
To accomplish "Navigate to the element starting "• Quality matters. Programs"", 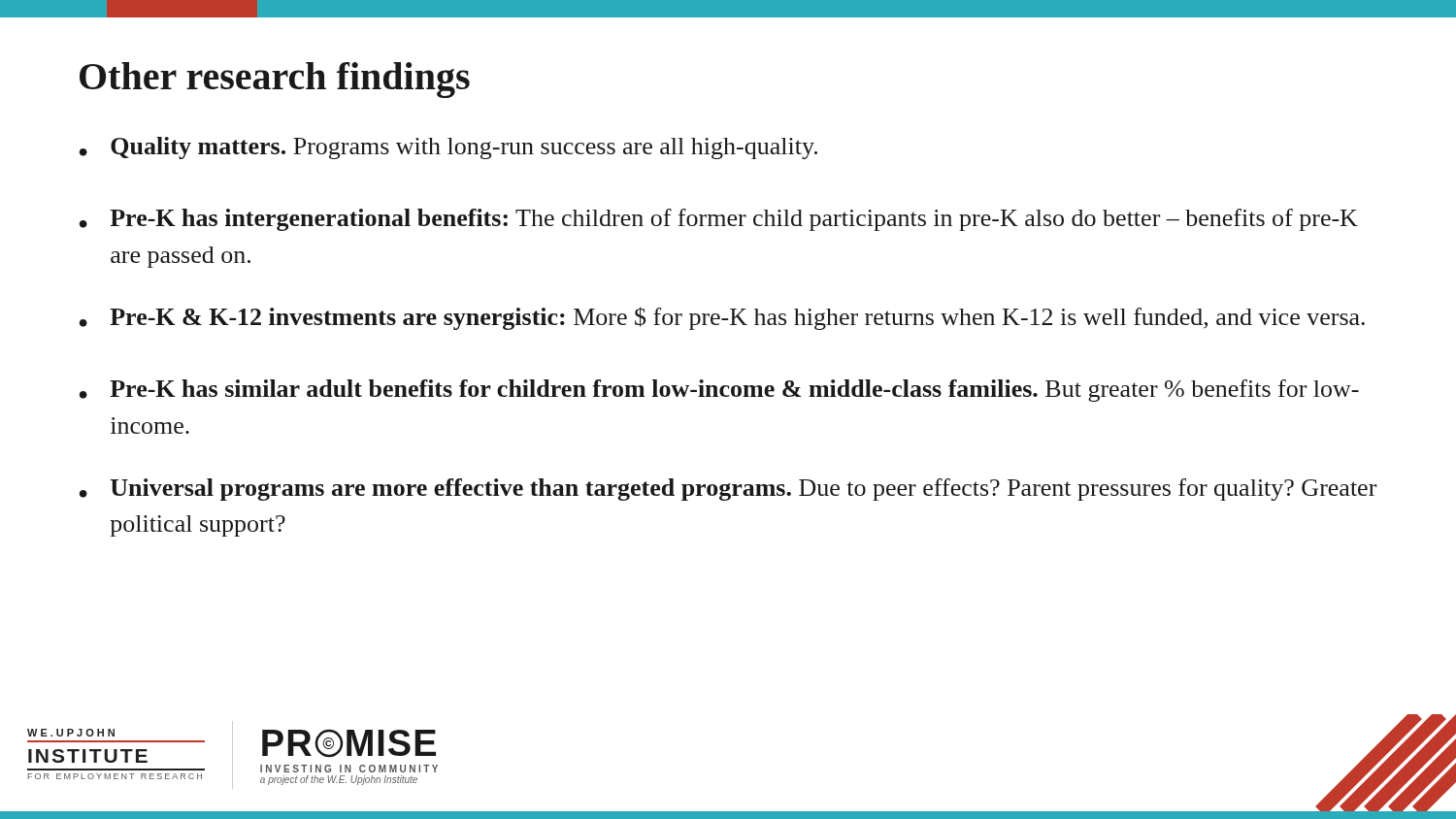I will (x=728, y=152).
